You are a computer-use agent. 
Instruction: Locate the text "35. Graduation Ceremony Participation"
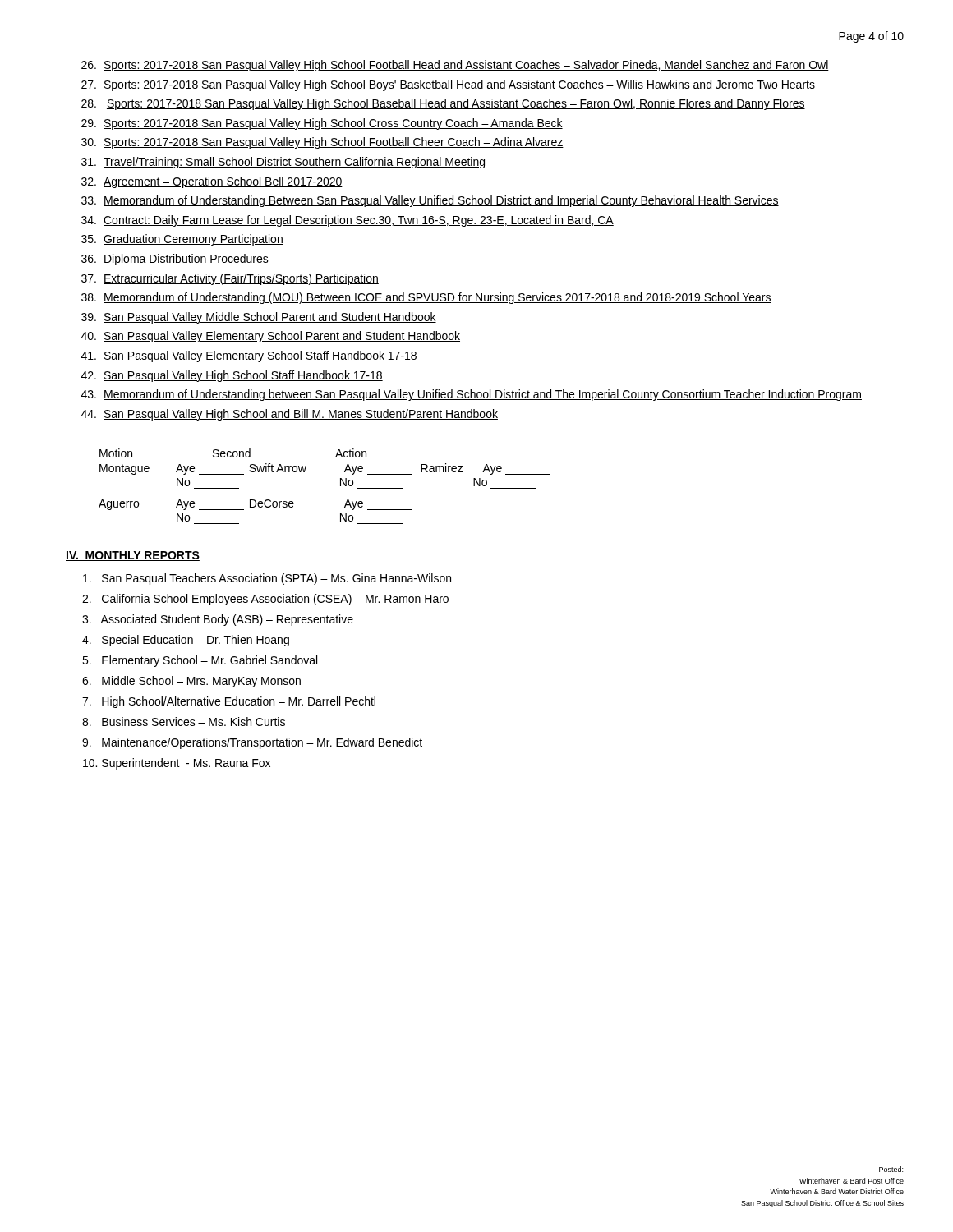click(x=182, y=240)
